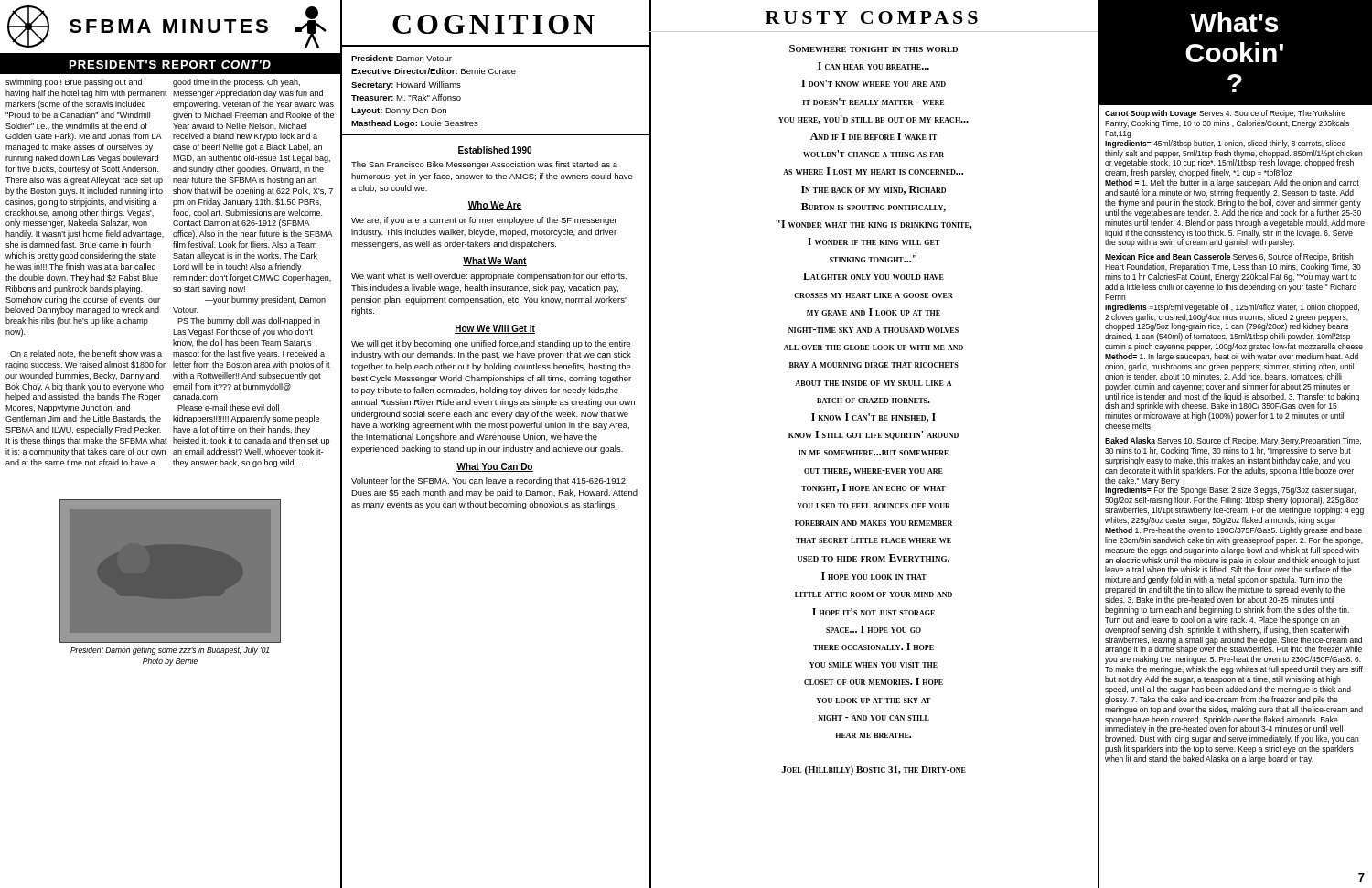Locate the text block that reads "Volunteer for the SFBMA. You"
Image resolution: width=1372 pixels, height=888 pixels.
(494, 493)
